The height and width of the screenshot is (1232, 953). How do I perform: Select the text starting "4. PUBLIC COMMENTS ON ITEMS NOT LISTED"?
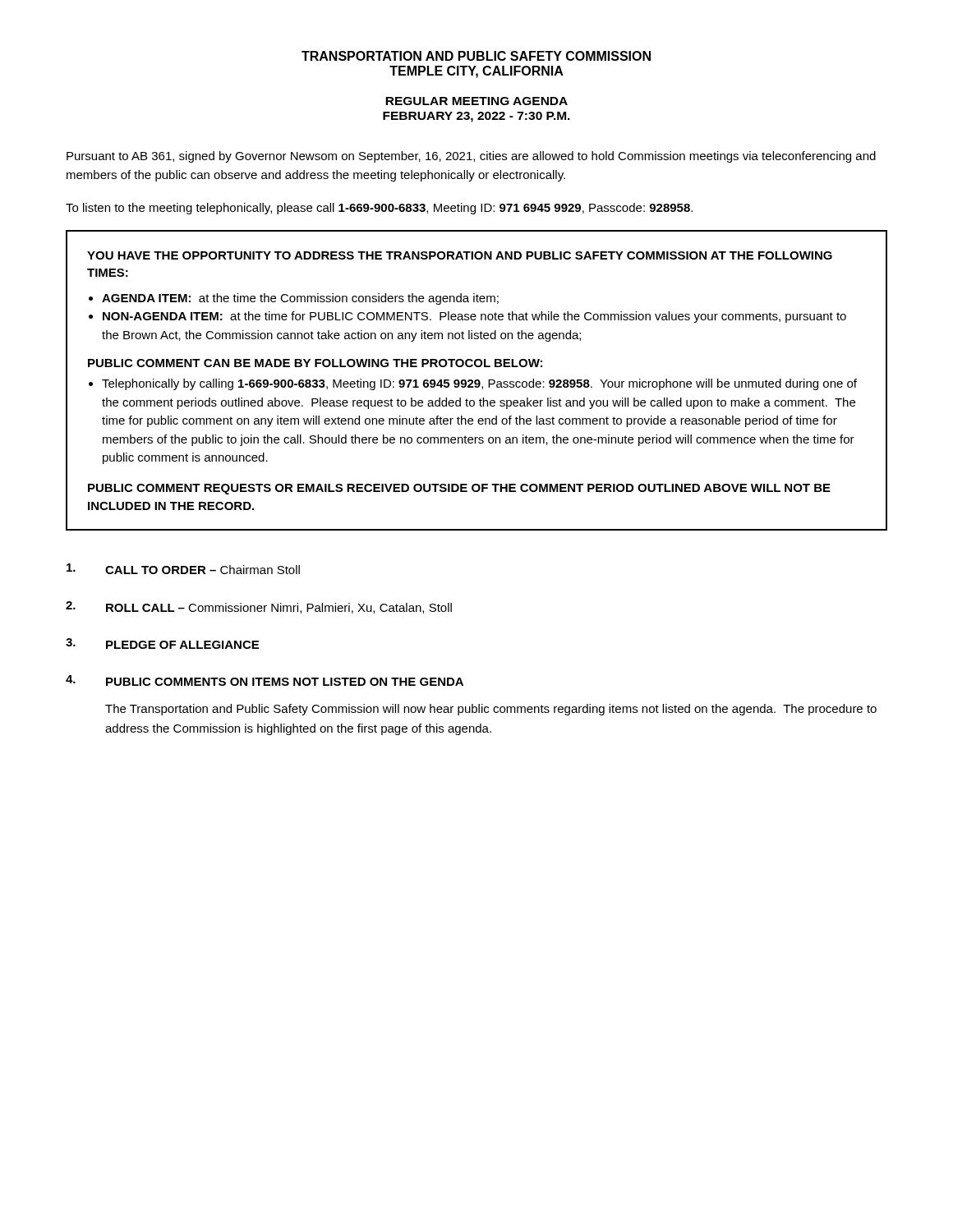pos(265,680)
